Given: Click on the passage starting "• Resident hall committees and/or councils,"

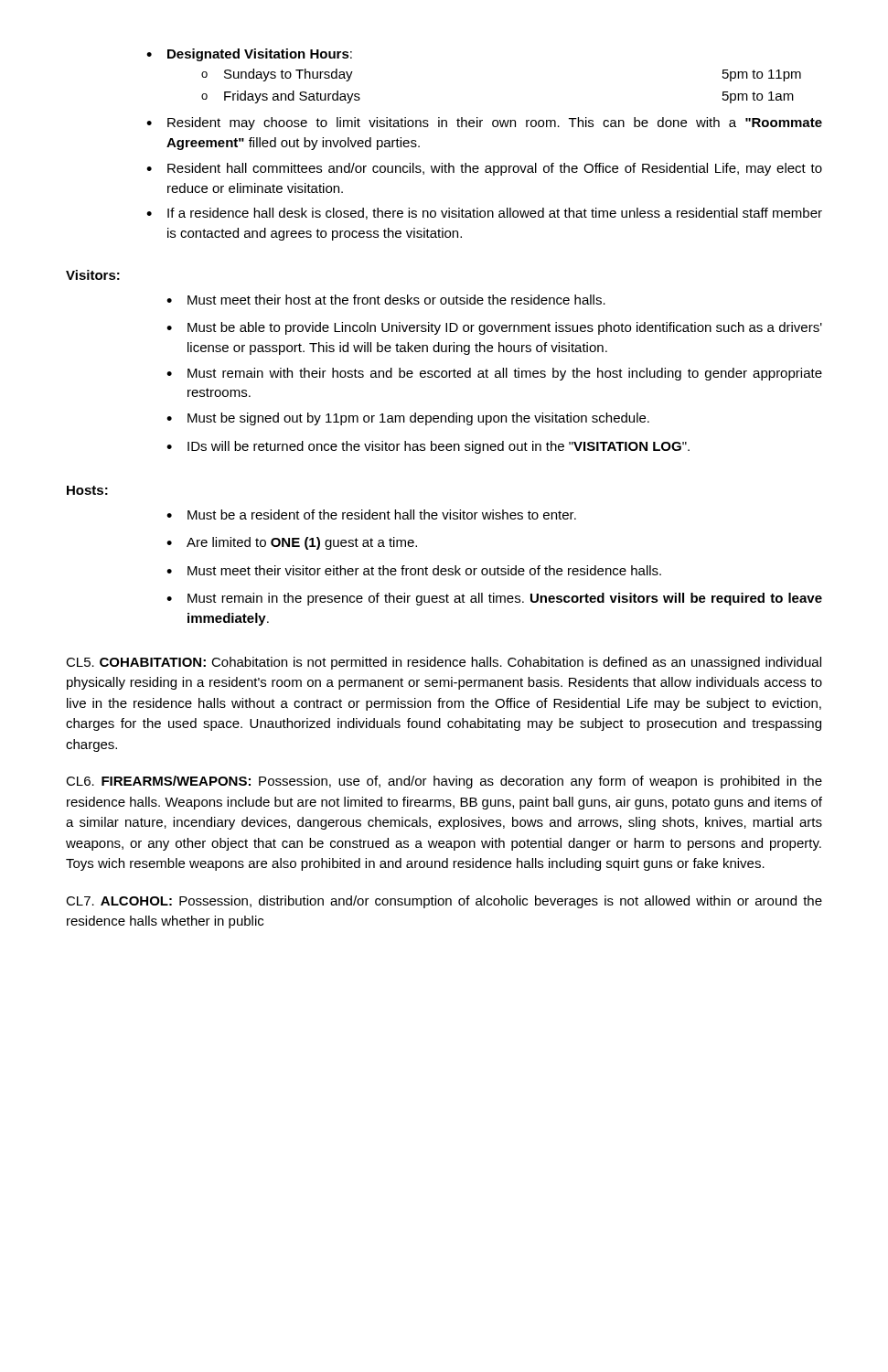Looking at the screenshot, I should [484, 178].
